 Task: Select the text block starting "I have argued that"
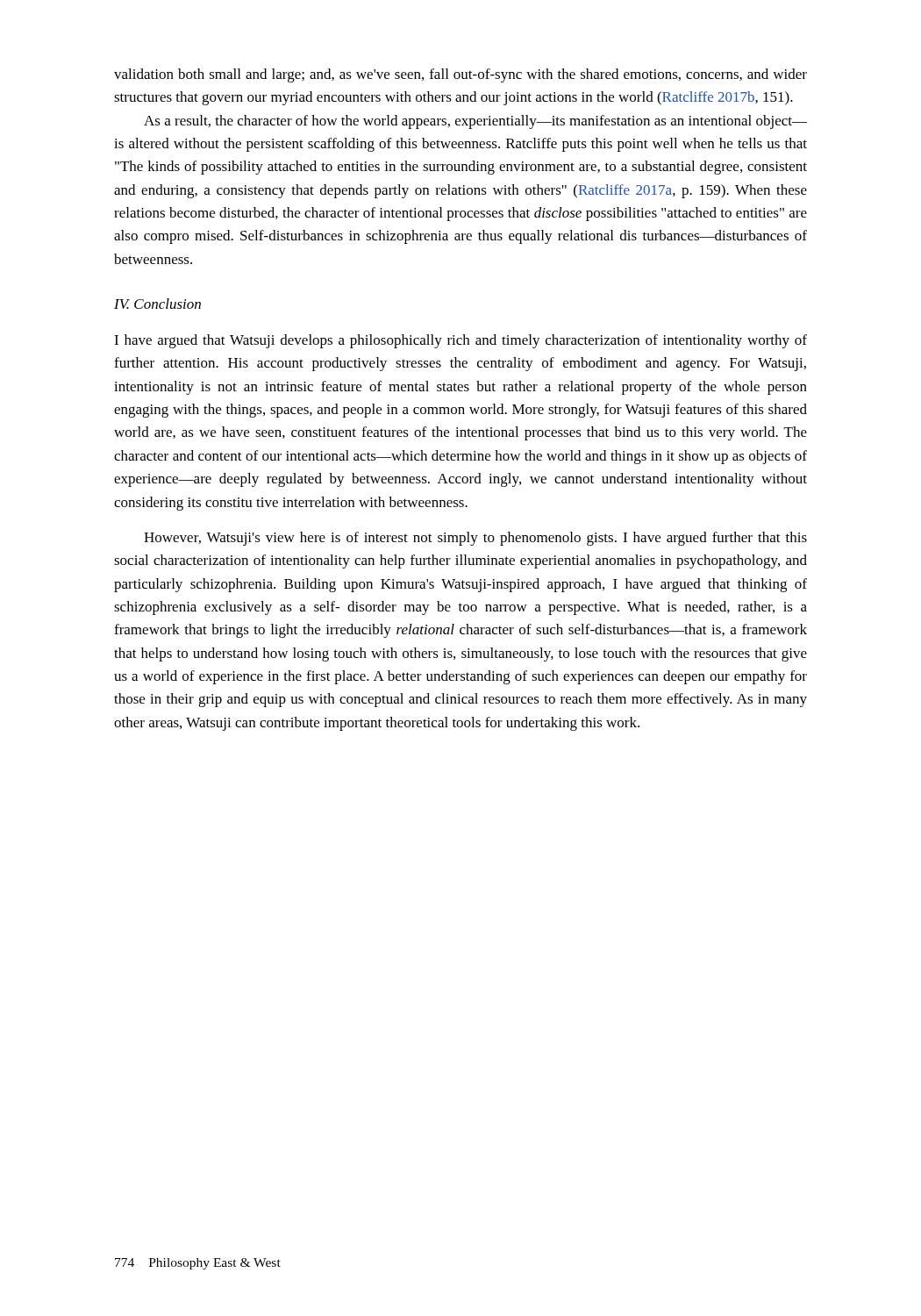click(460, 532)
